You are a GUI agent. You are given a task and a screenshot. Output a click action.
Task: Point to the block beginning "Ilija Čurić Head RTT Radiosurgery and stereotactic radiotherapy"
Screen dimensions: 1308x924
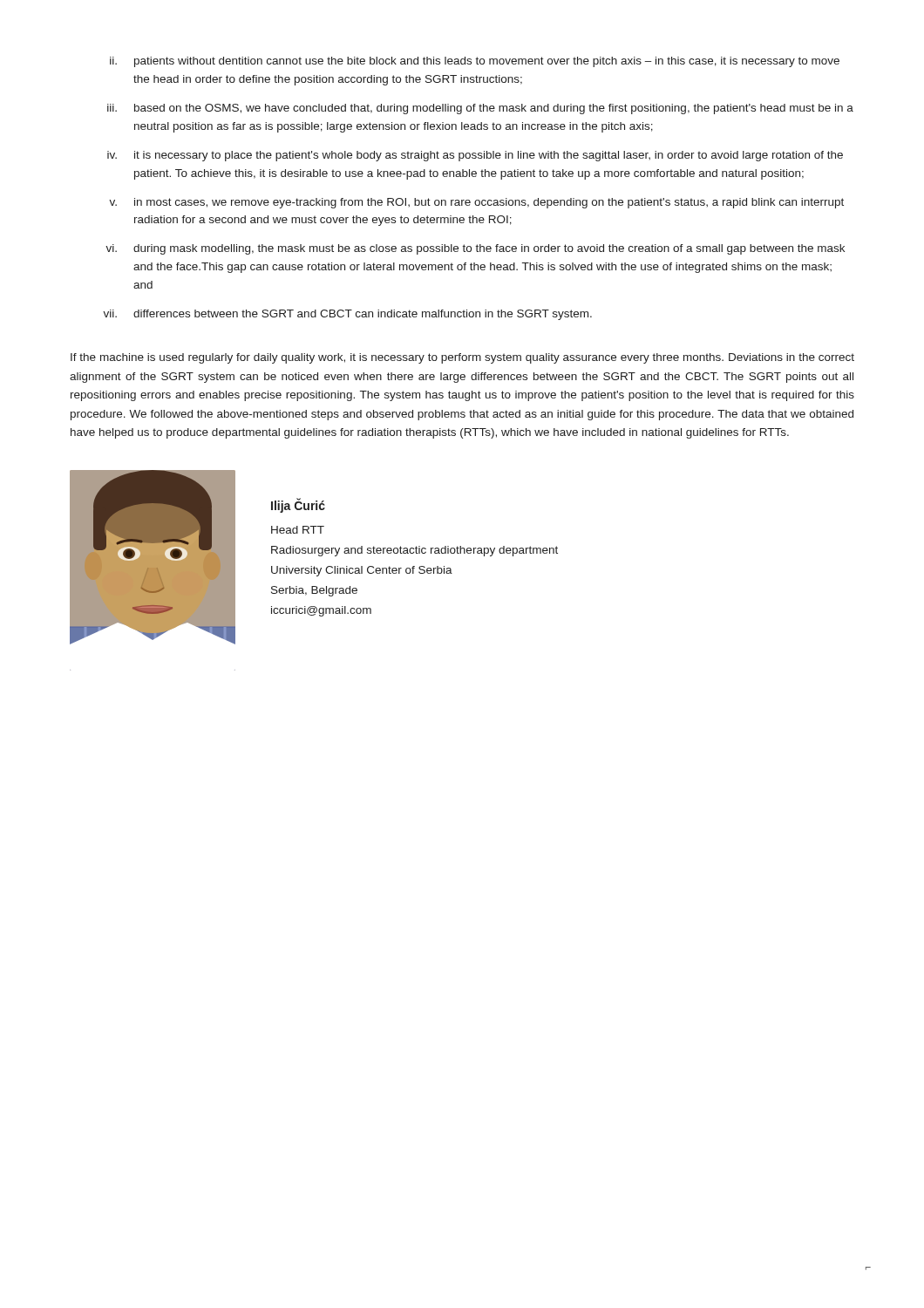click(562, 558)
